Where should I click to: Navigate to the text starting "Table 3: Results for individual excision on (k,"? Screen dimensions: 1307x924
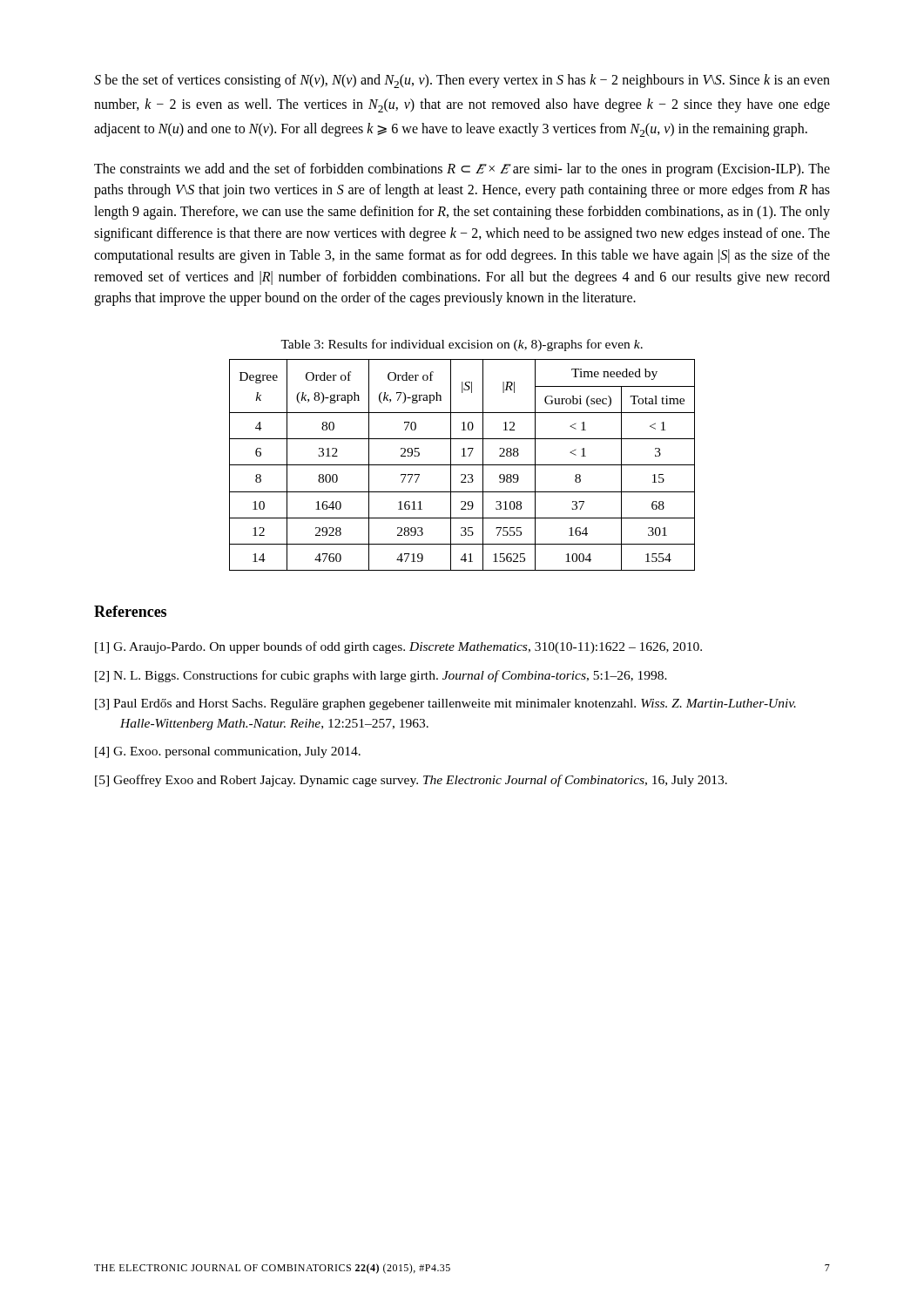click(x=462, y=344)
